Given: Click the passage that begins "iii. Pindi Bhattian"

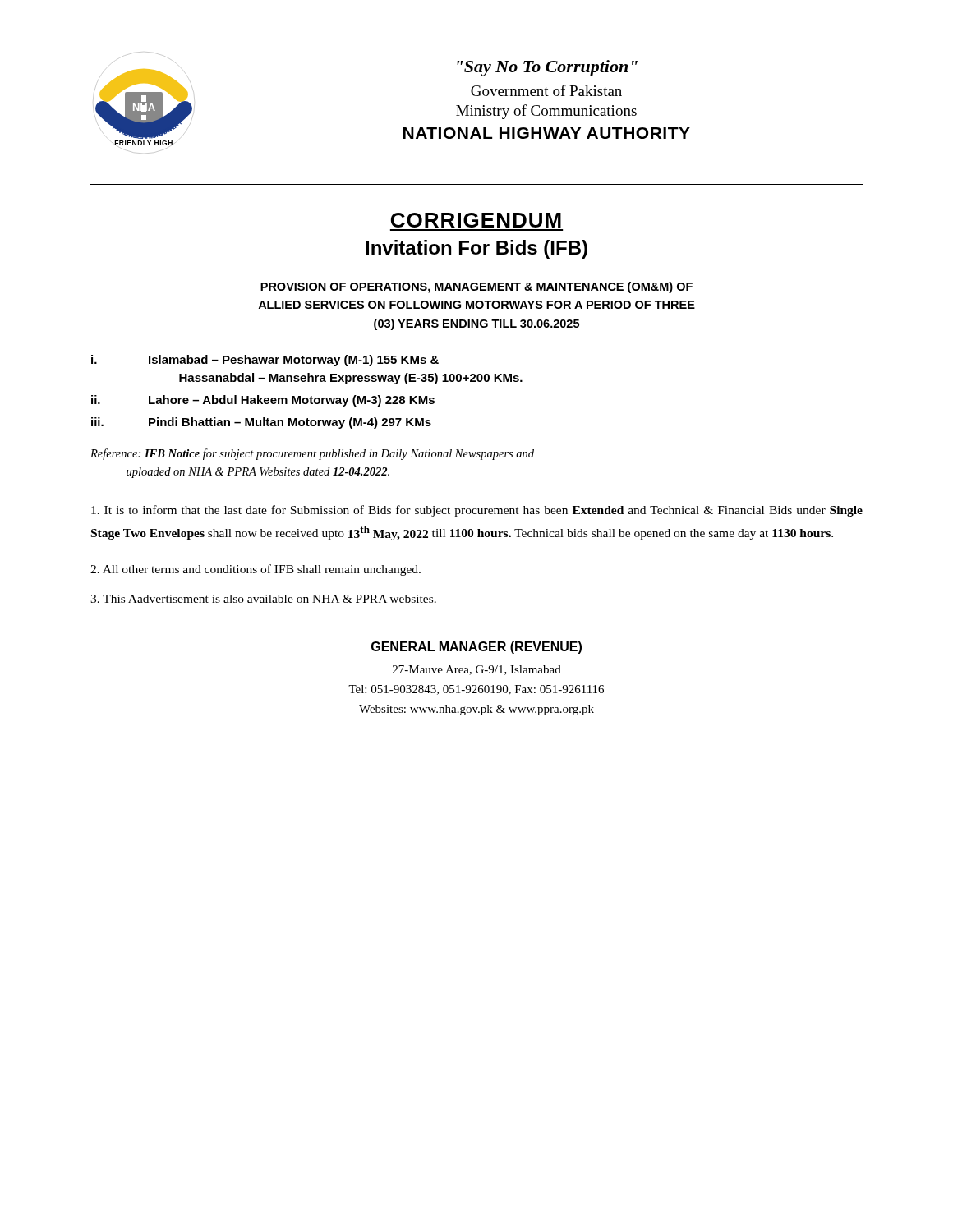Looking at the screenshot, I should pos(261,423).
